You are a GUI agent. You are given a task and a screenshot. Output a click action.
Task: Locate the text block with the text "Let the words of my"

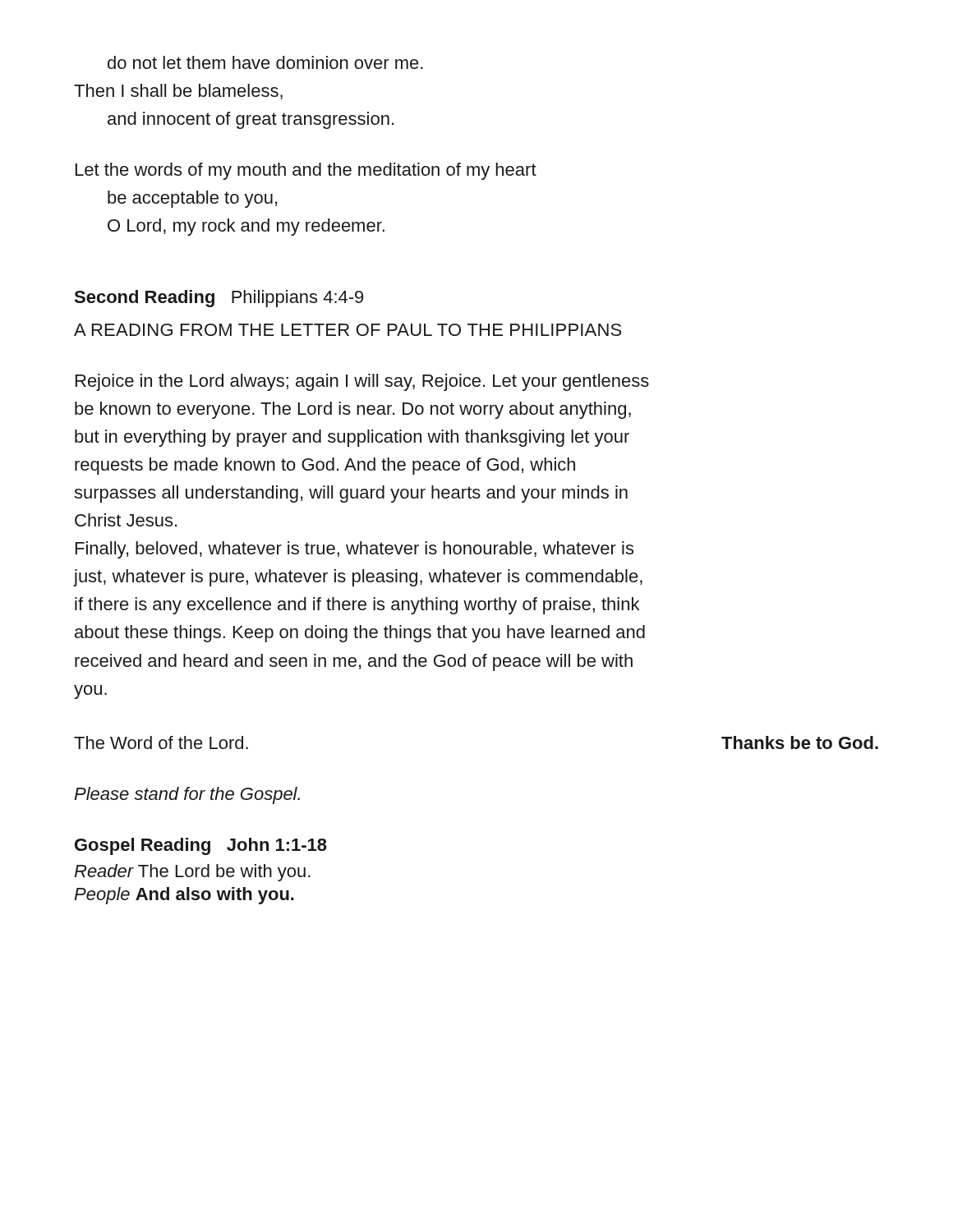coord(306,171)
